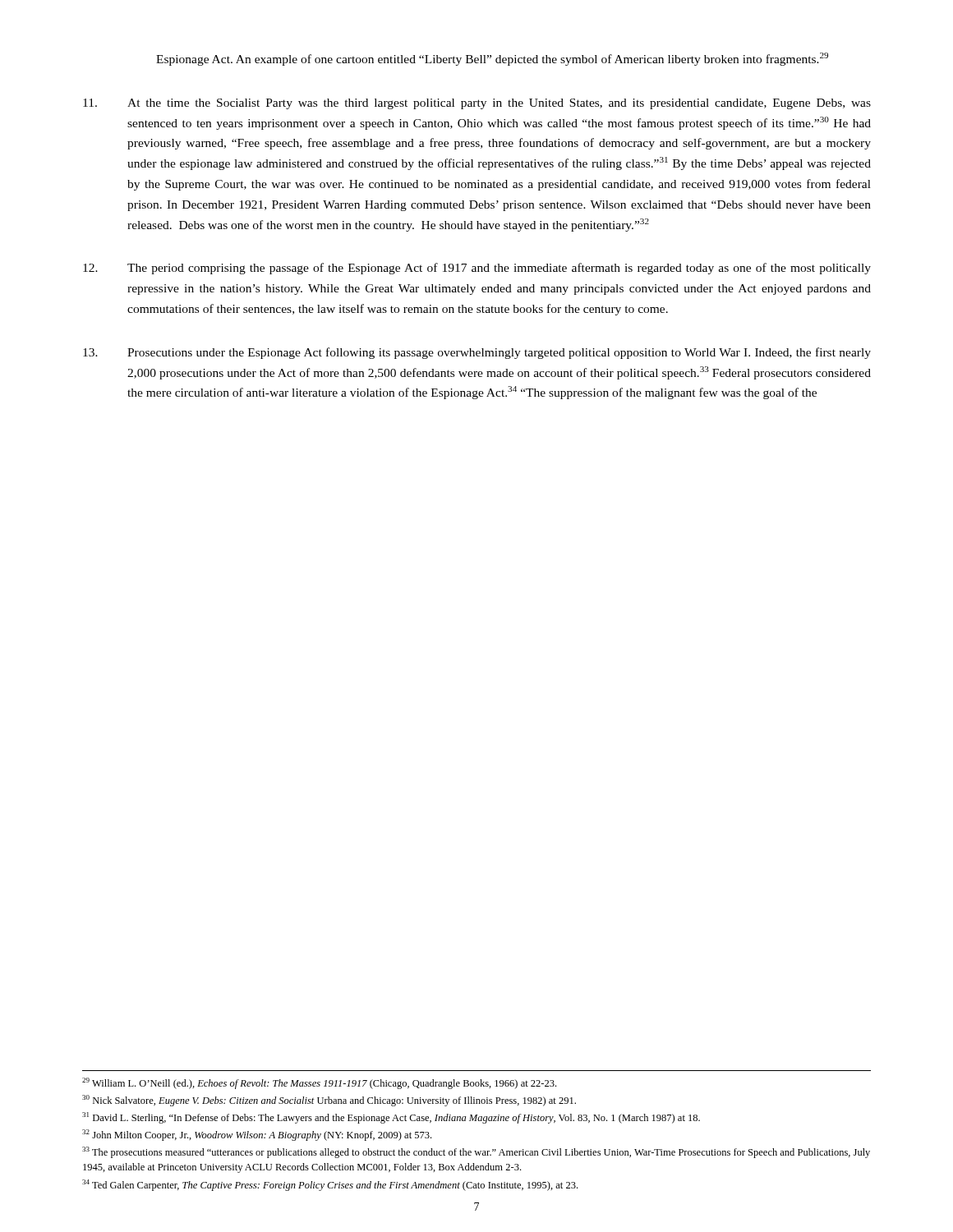Find the footnote containing "30 Nick Salvatore, Eugene"
The height and width of the screenshot is (1232, 953).
point(329,1100)
